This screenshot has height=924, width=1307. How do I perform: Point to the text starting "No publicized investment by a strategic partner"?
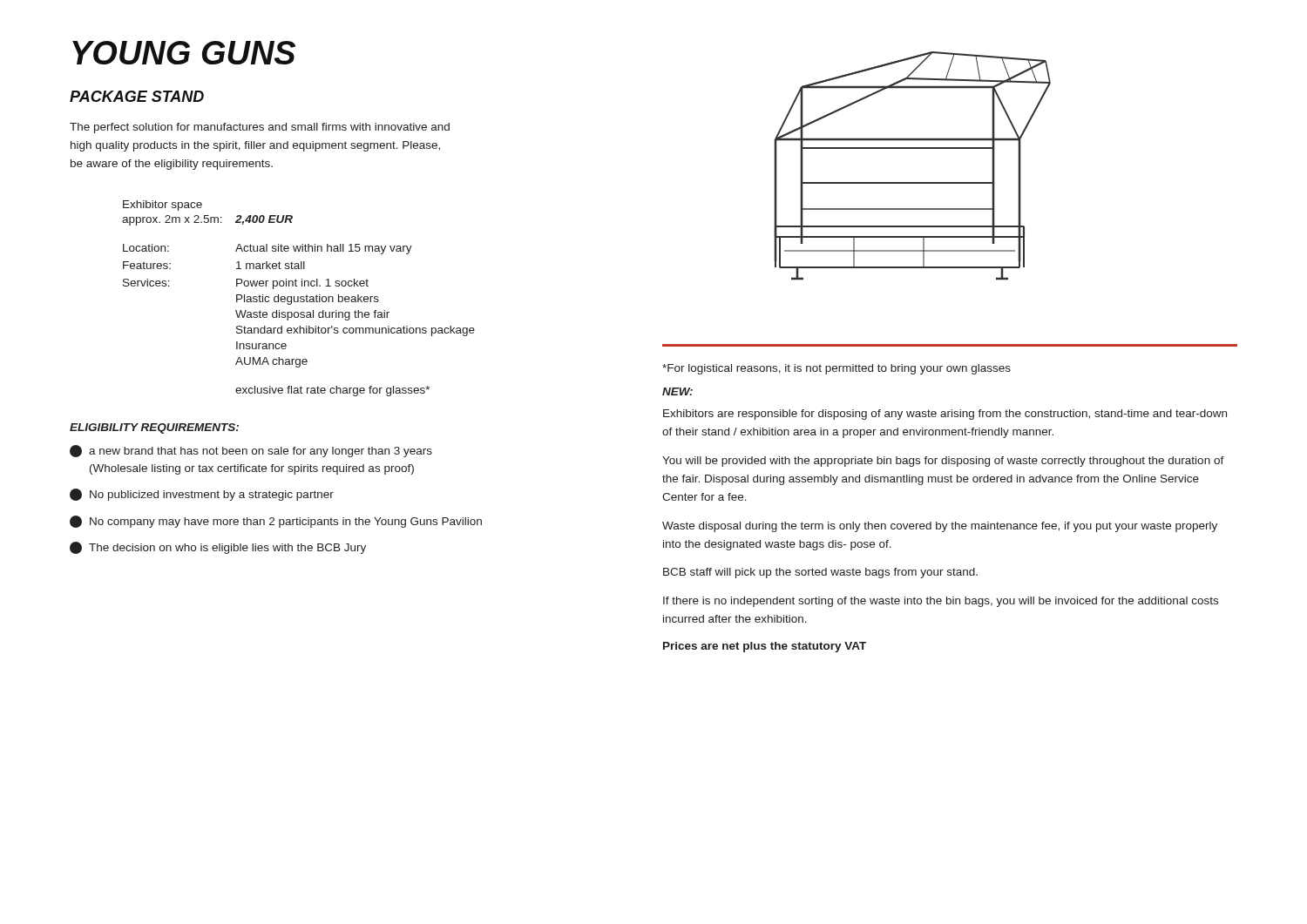202,495
